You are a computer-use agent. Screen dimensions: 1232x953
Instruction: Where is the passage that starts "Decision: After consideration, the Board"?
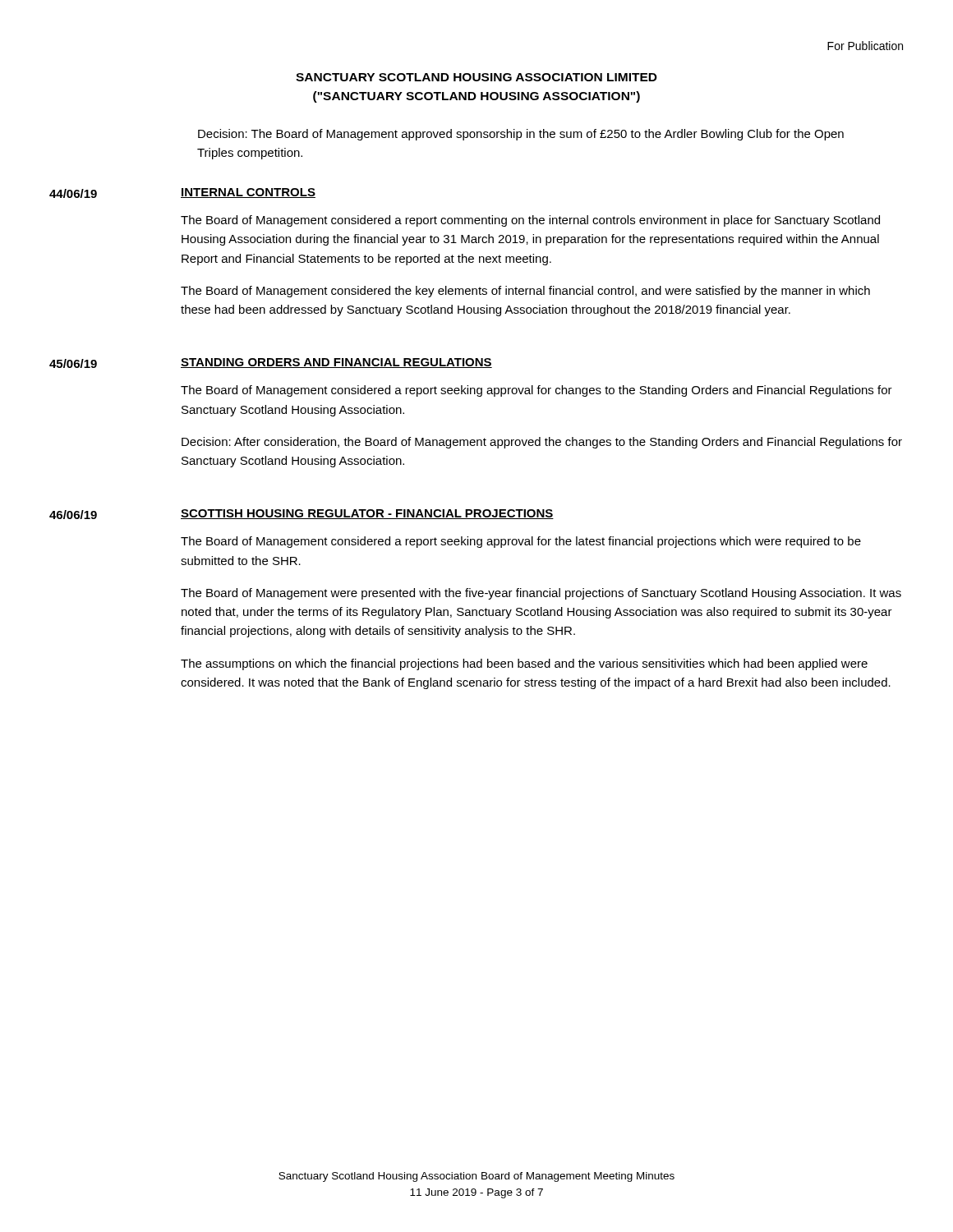[x=541, y=451]
